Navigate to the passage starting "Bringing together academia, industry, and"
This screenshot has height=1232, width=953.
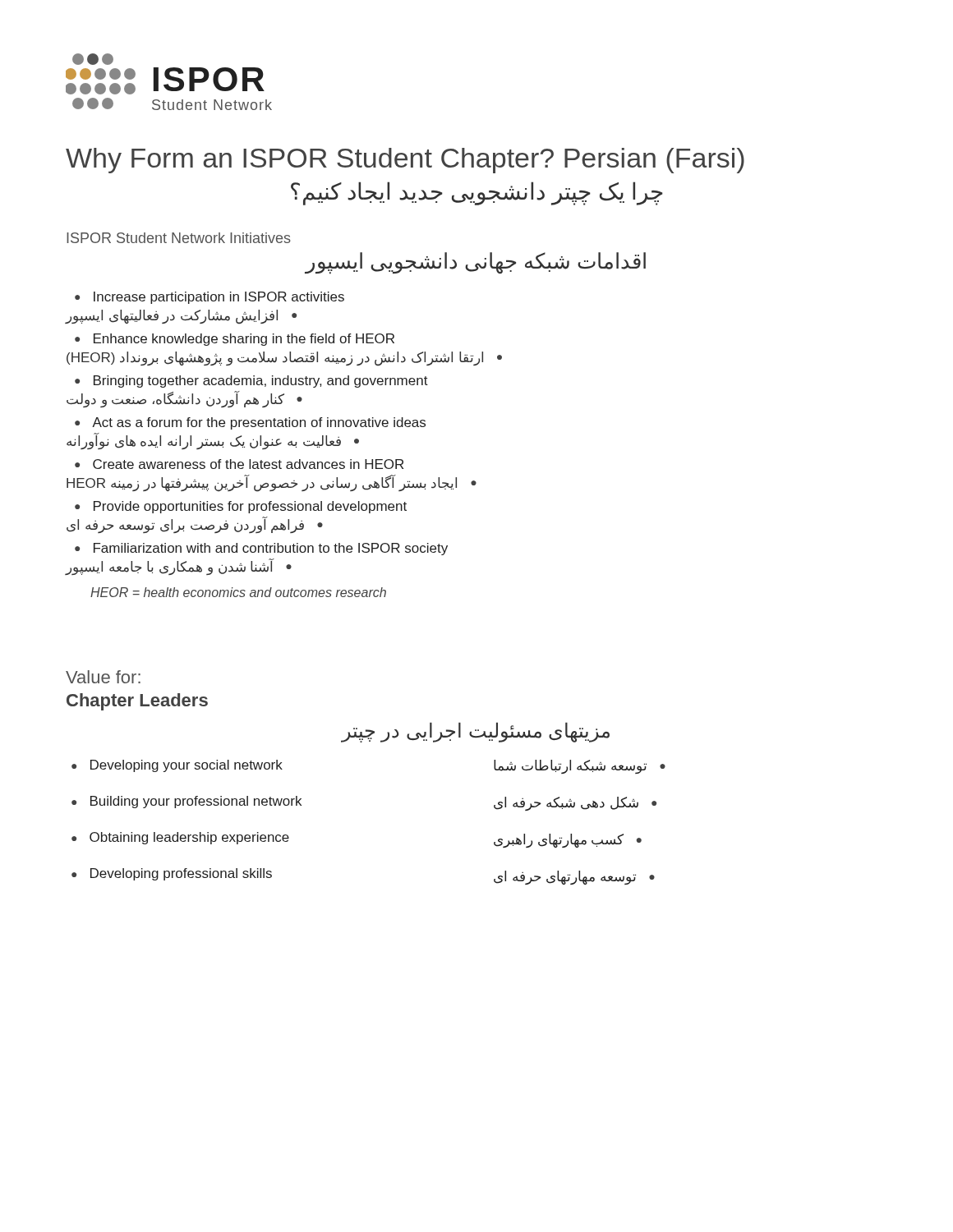[x=260, y=381]
